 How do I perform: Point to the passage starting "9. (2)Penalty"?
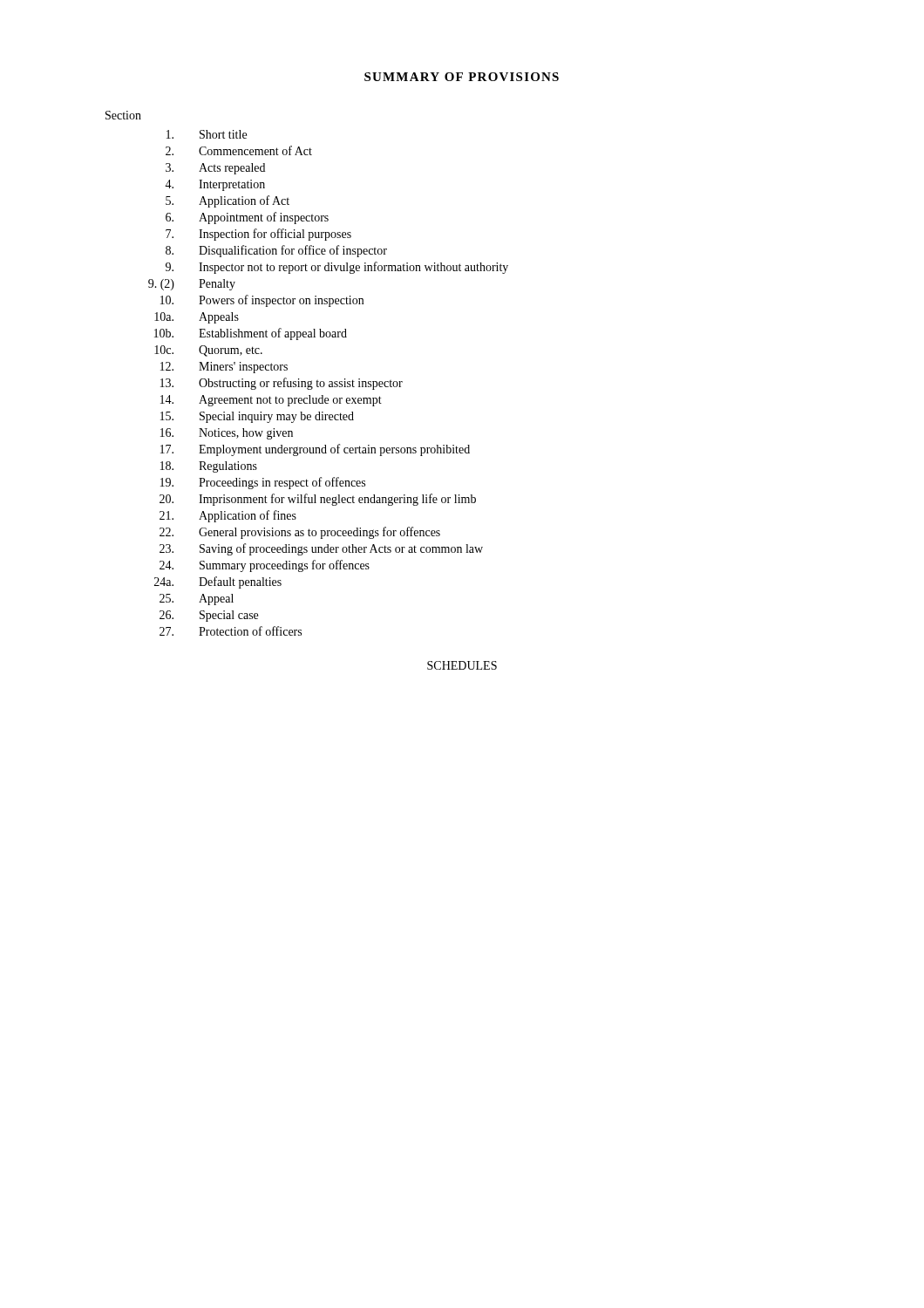pos(162,285)
